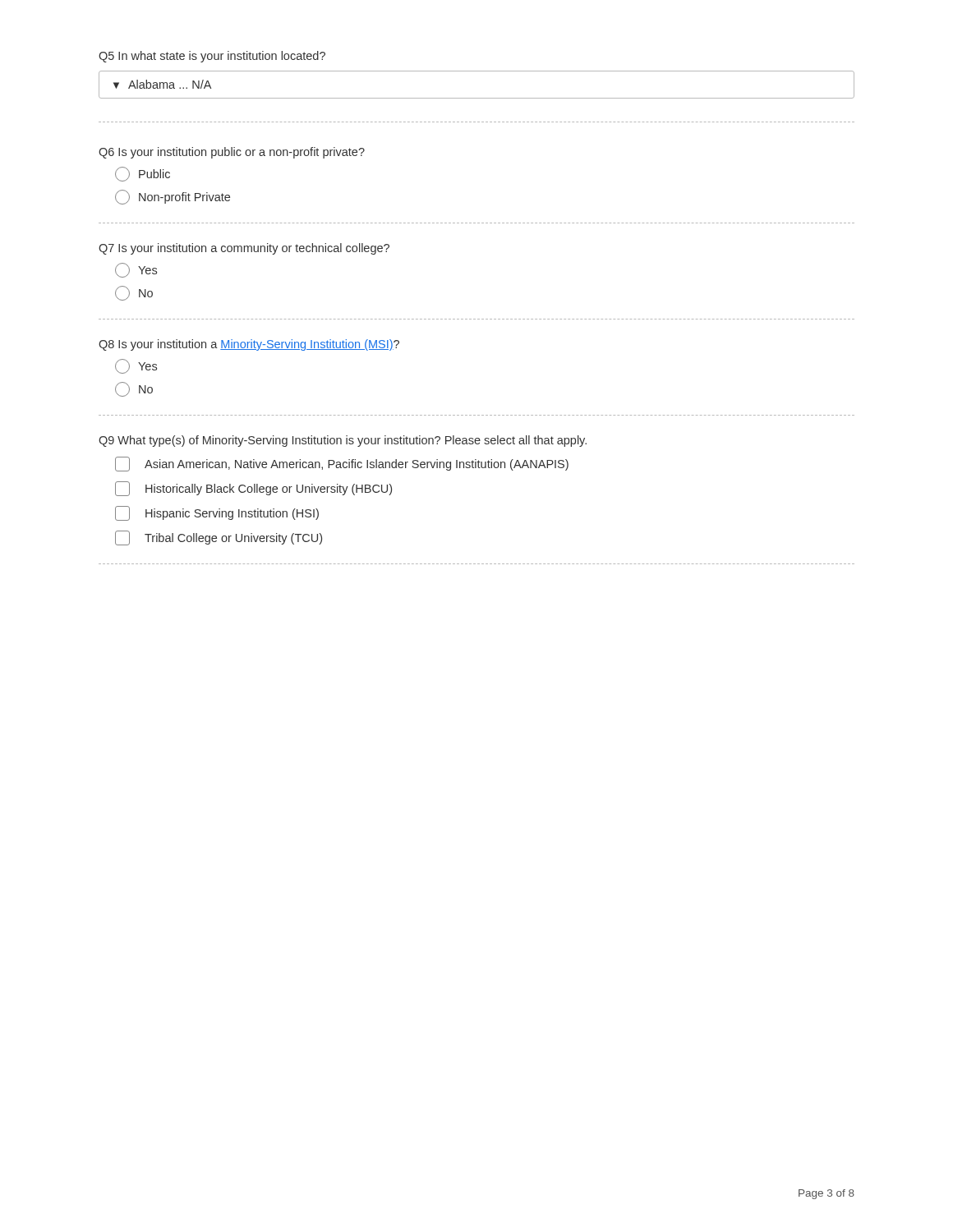Point to the text starting "Q5 In what state is your institution"

(x=212, y=56)
